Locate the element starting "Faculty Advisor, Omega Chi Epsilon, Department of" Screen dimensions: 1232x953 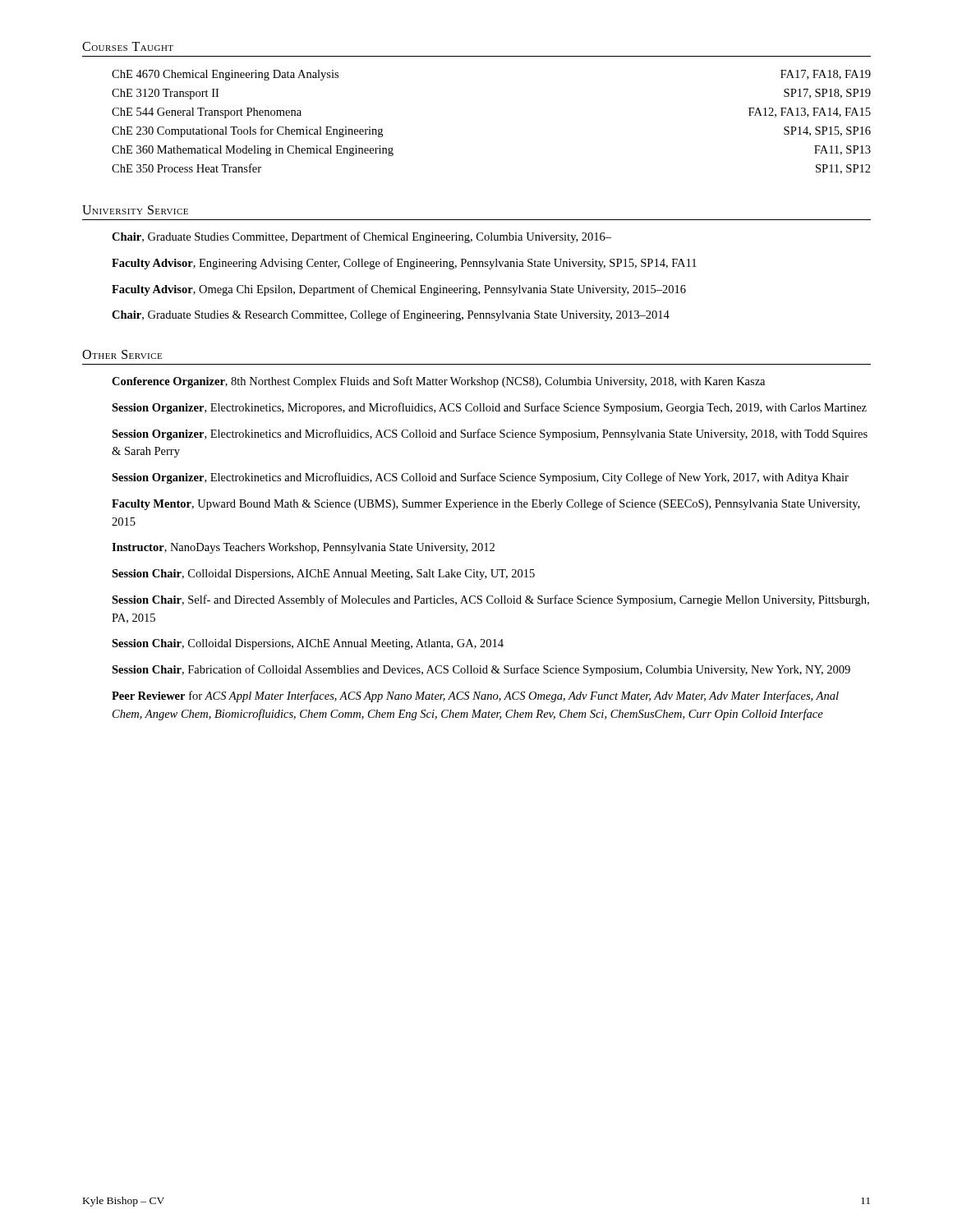[399, 289]
